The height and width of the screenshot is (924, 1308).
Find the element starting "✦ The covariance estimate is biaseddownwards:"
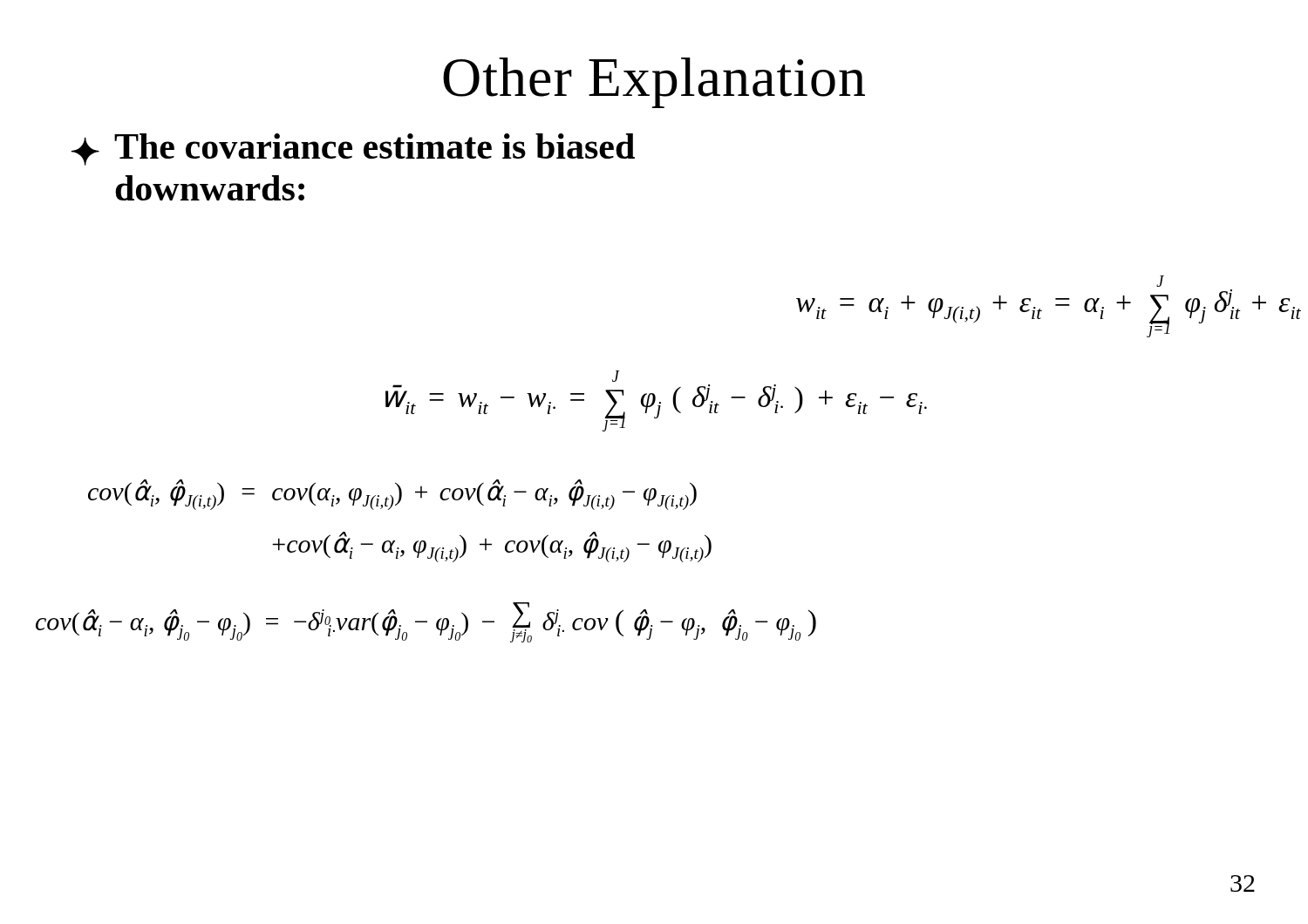(353, 149)
